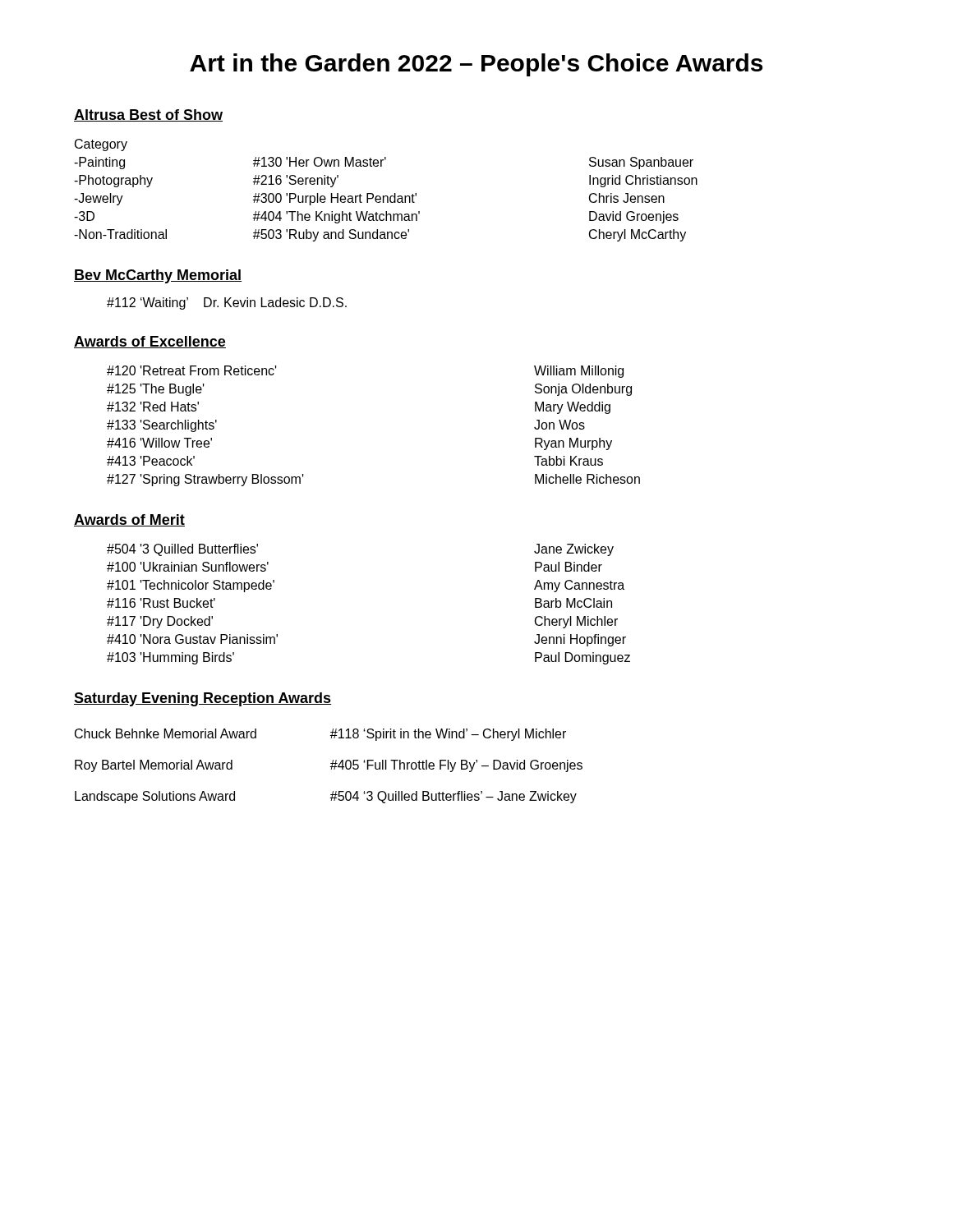Where does it say "Bev McCarthy Memorial"?
Viewport: 953px width, 1232px height.
pos(158,275)
